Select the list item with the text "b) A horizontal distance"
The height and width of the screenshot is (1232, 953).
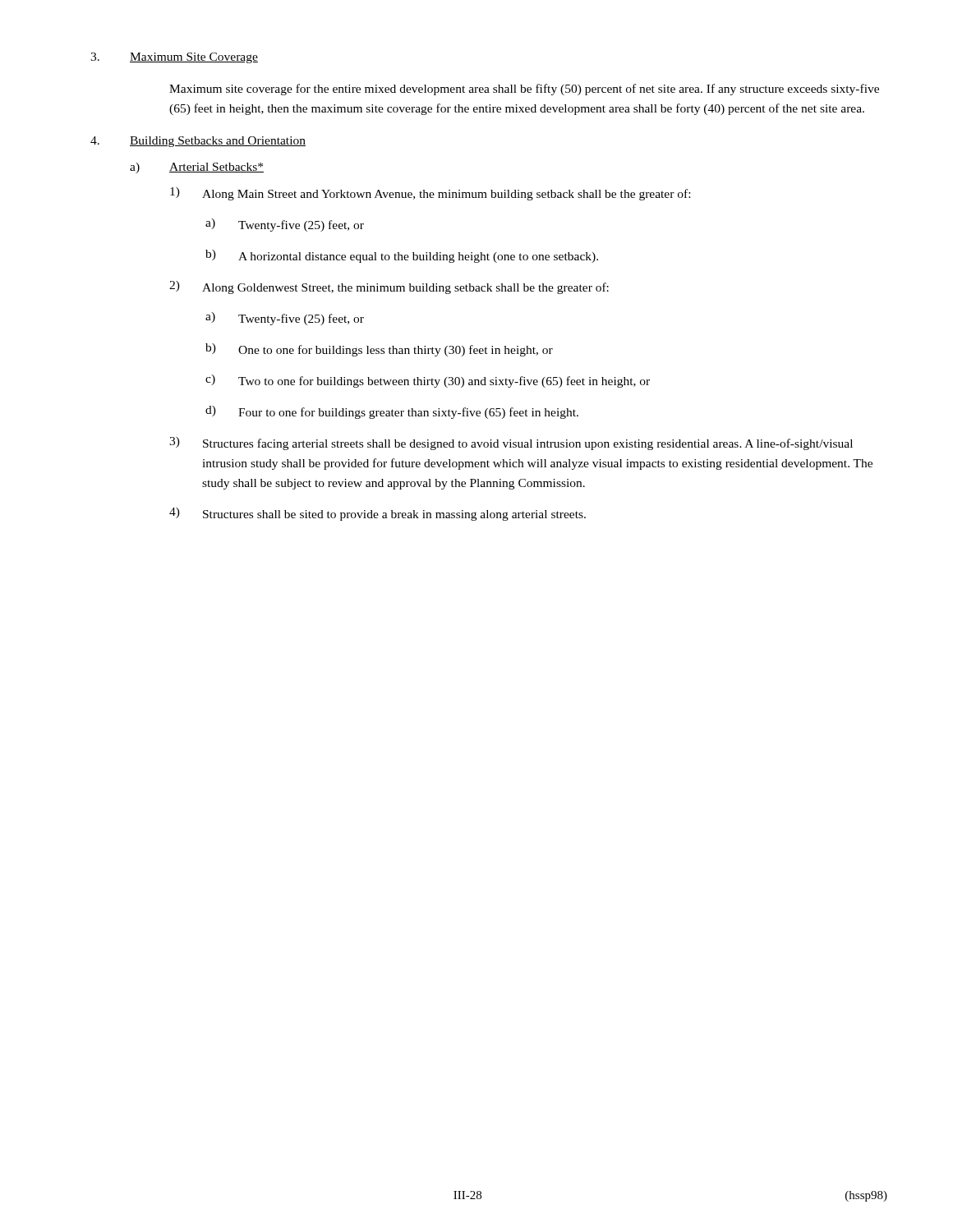[x=546, y=256]
